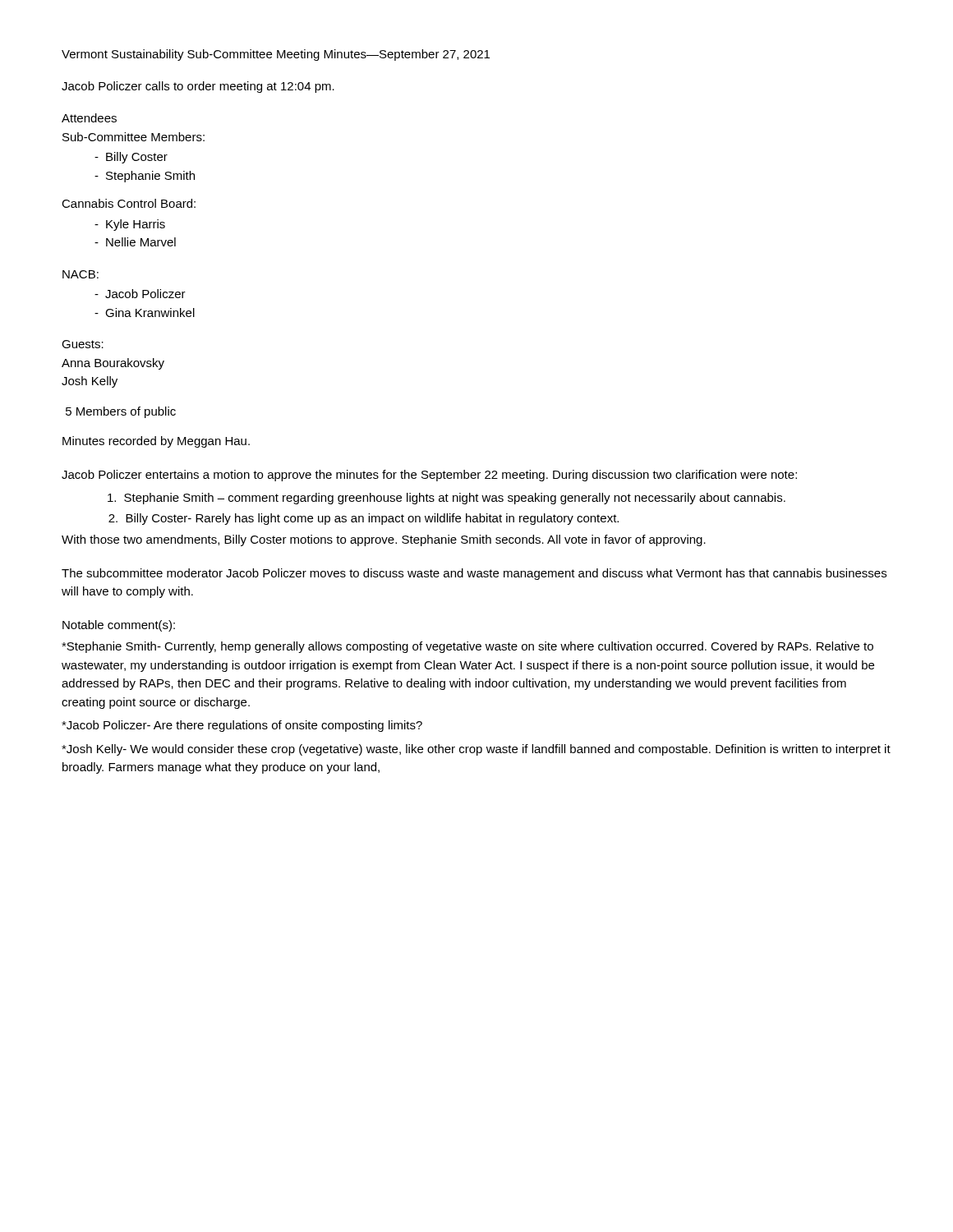Point to the passage starting "Jacob Policzer- Are there"
The width and height of the screenshot is (953, 1232).
[x=242, y=725]
